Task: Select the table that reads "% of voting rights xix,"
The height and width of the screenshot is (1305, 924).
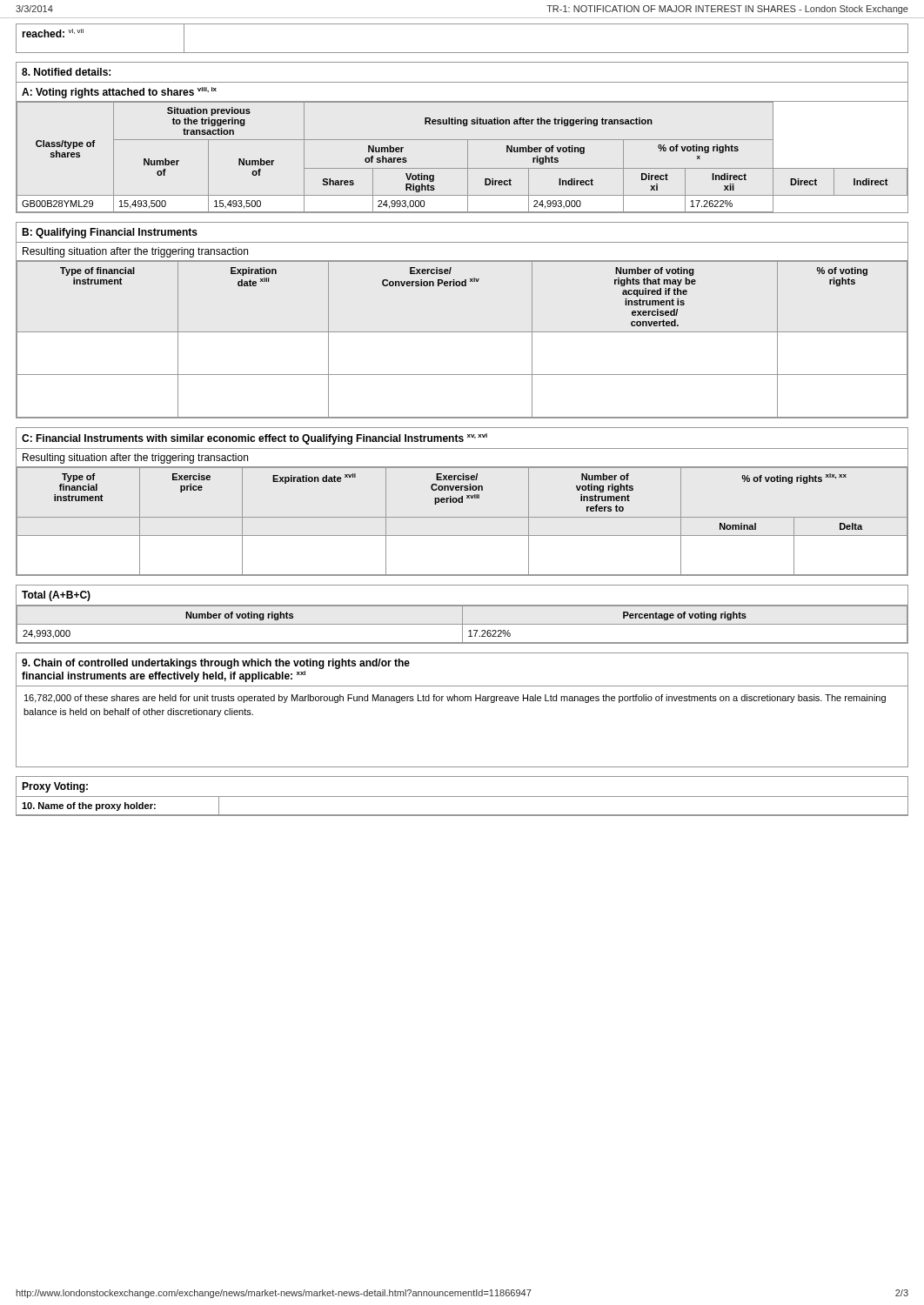Action: [x=462, y=521]
